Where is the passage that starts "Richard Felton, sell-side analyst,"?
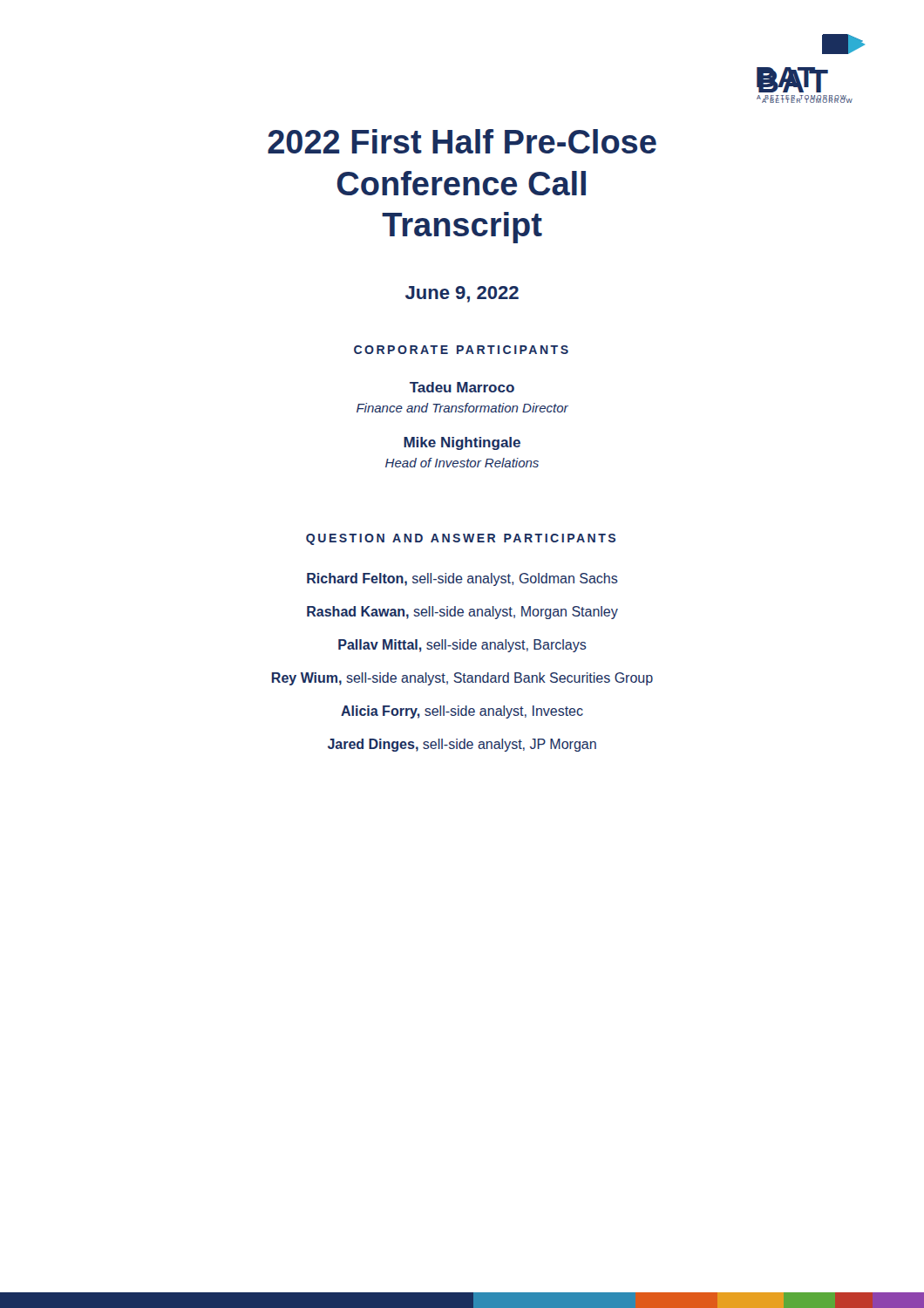The image size is (924, 1308). (x=462, y=578)
